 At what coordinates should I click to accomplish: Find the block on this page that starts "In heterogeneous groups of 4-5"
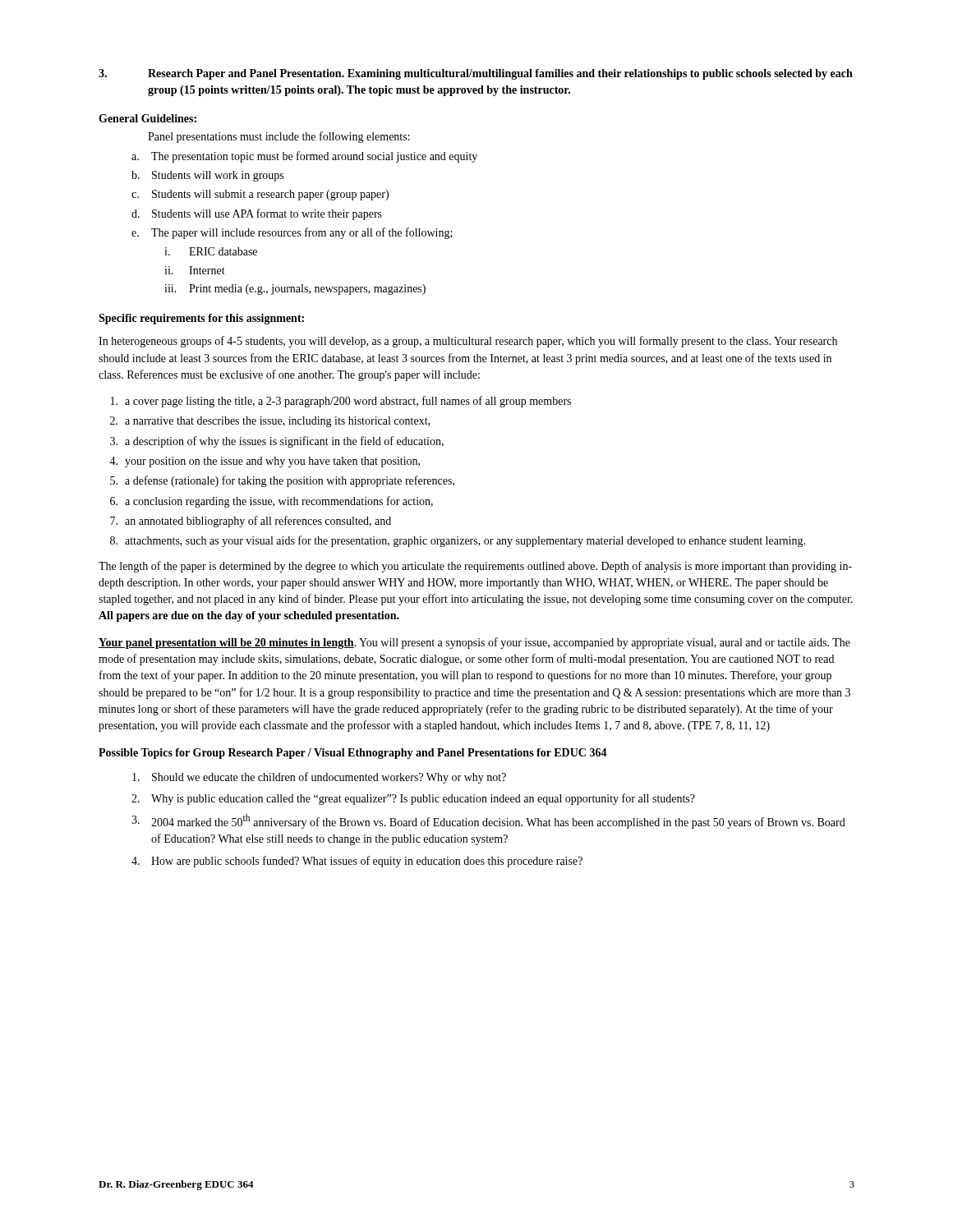(x=468, y=358)
